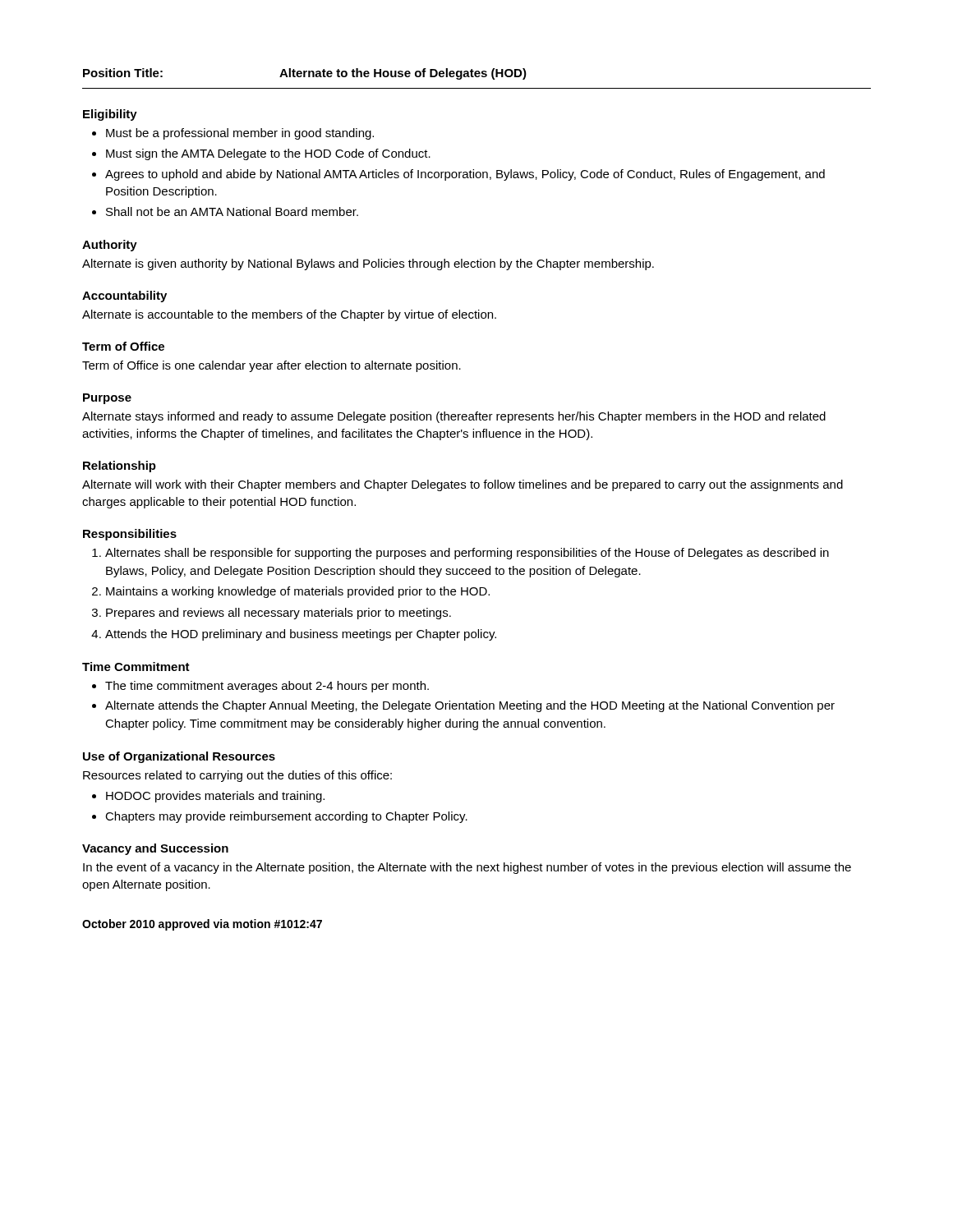Find the section header with the text "Time Commitment"
This screenshot has width=953, height=1232.
click(136, 666)
